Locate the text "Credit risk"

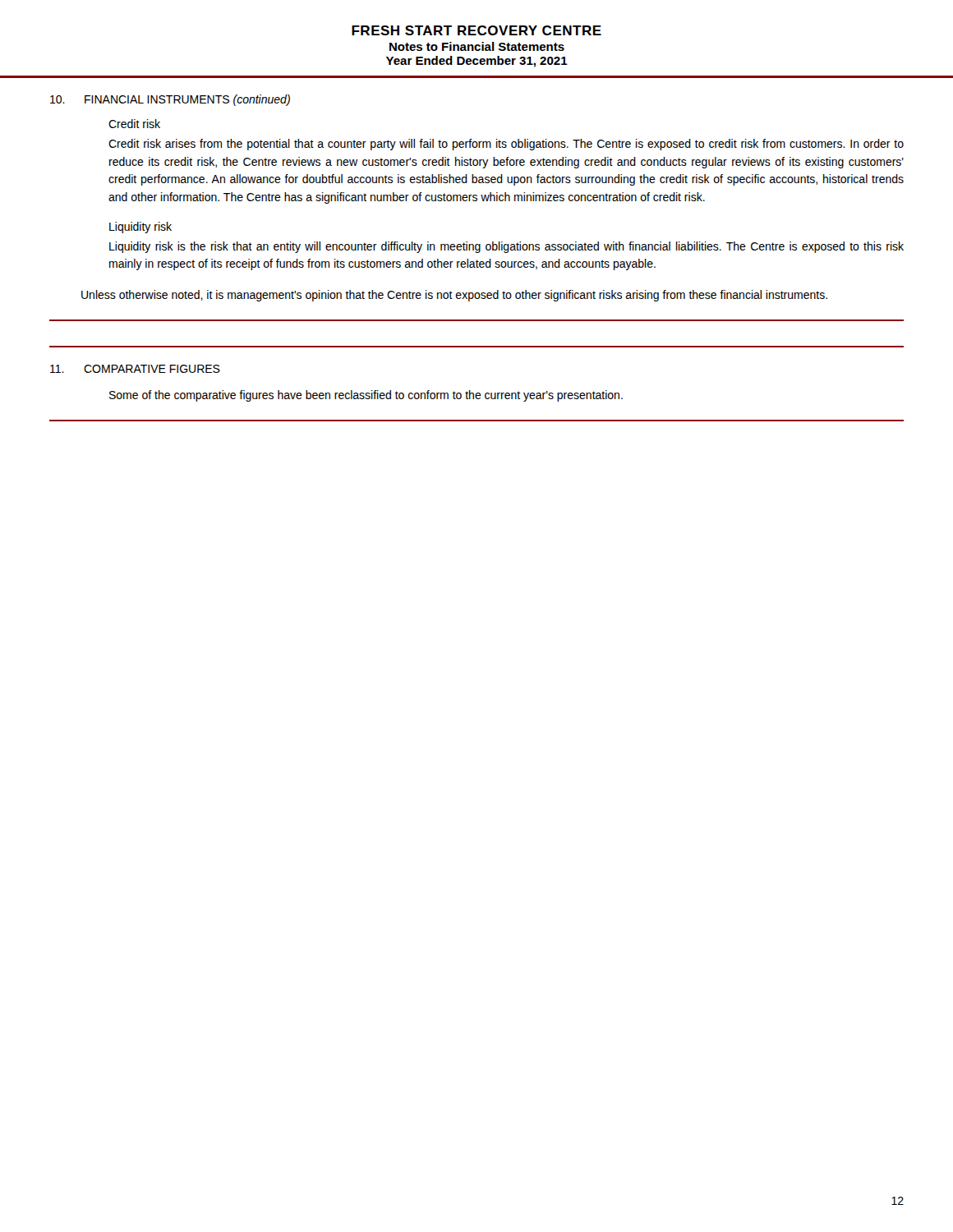tap(134, 124)
